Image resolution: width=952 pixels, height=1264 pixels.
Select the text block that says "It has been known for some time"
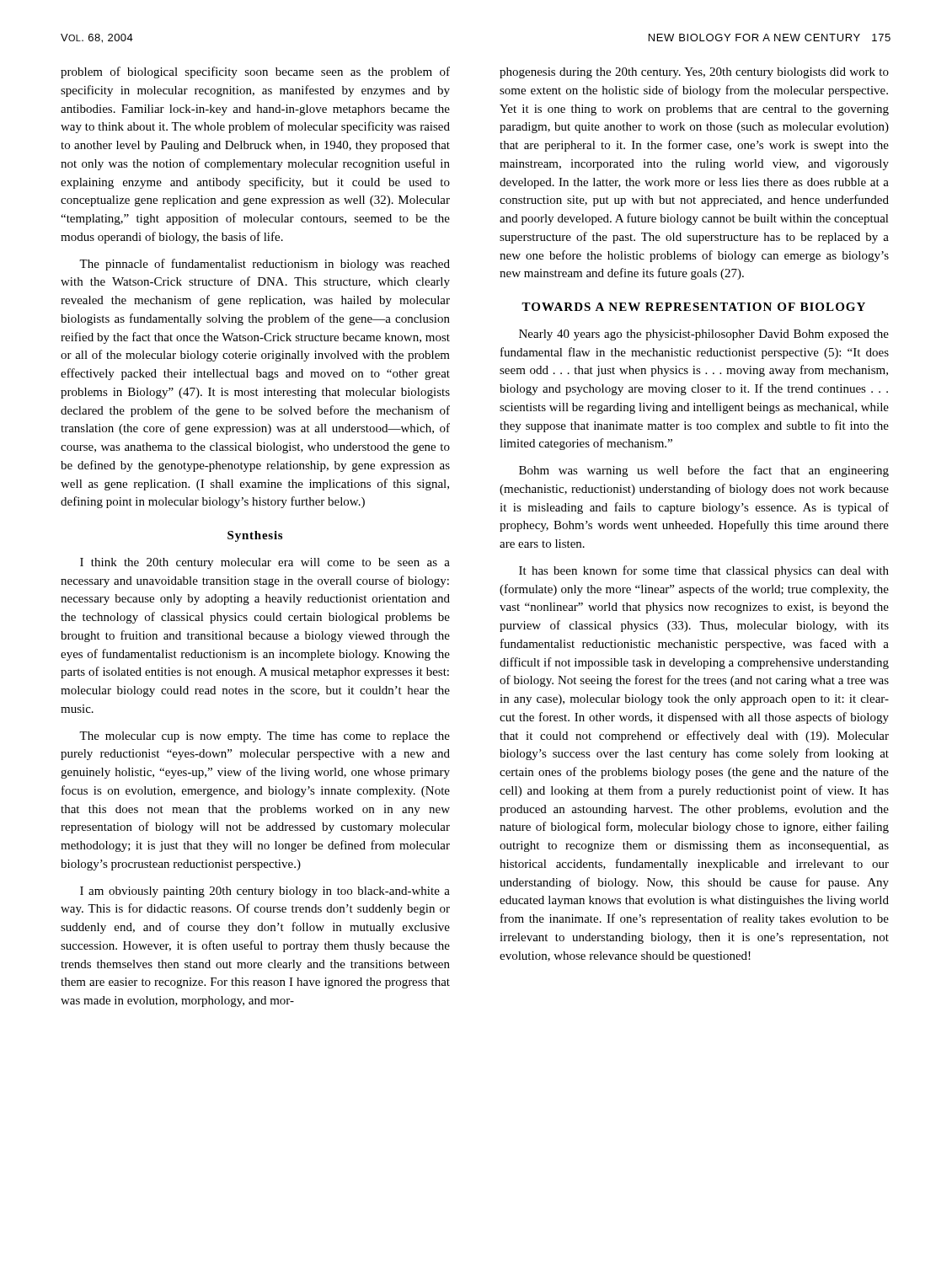[x=694, y=763]
